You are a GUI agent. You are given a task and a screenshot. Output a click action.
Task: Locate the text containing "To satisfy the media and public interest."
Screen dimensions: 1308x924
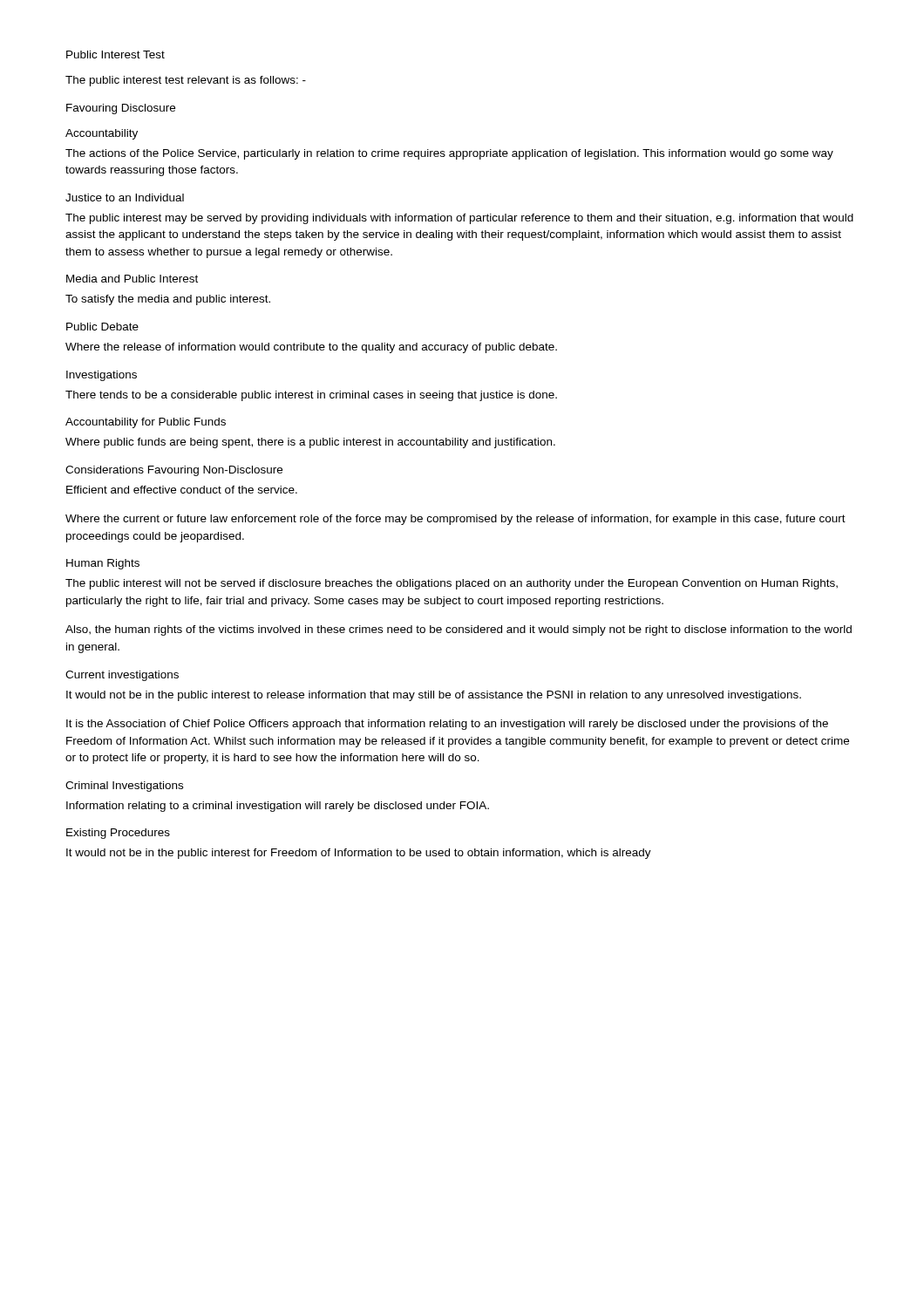point(168,299)
